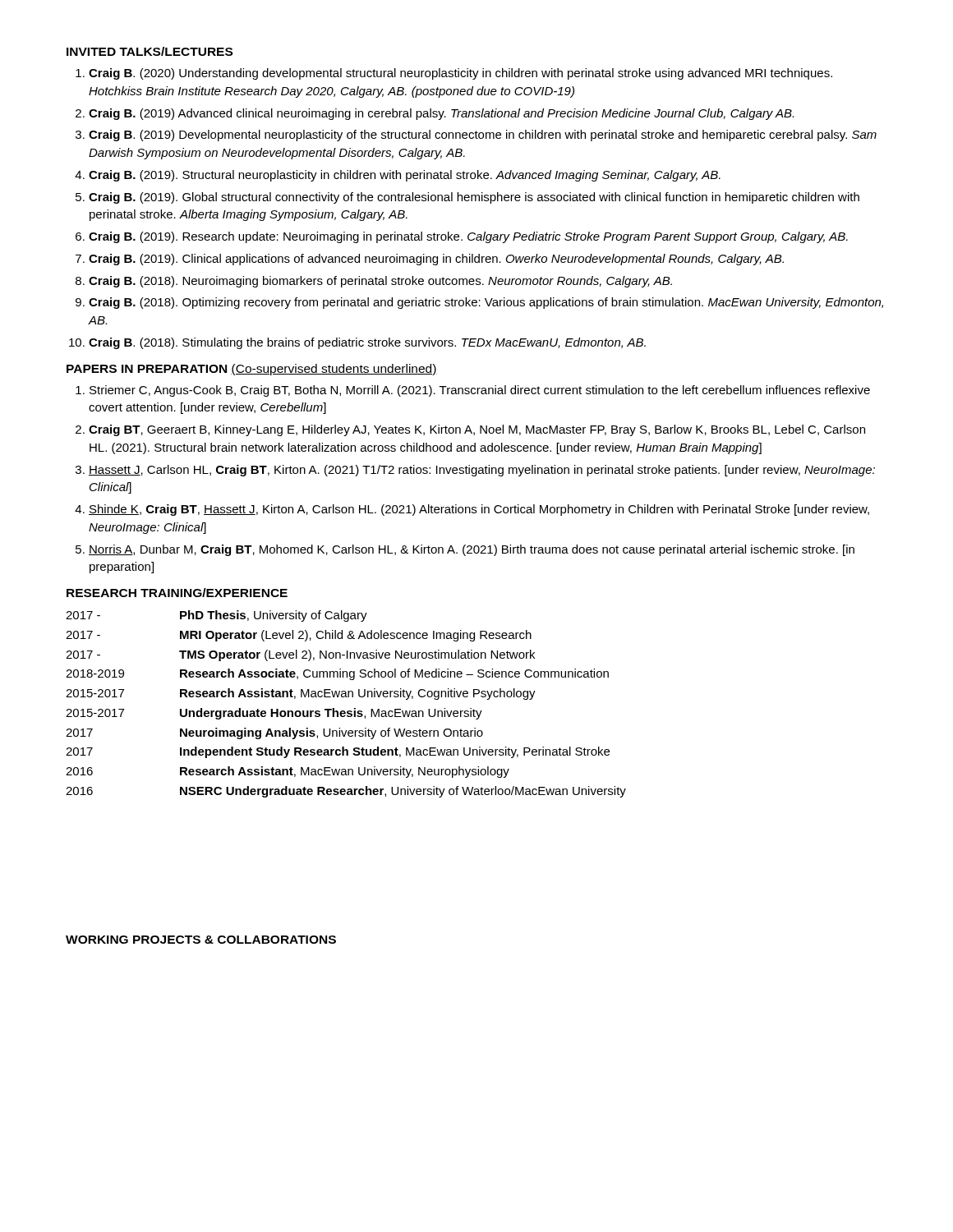The width and height of the screenshot is (953, 1232).
Task: Find the passage starting "Craig B. (2018). Stimulating"
Action: 488,342
